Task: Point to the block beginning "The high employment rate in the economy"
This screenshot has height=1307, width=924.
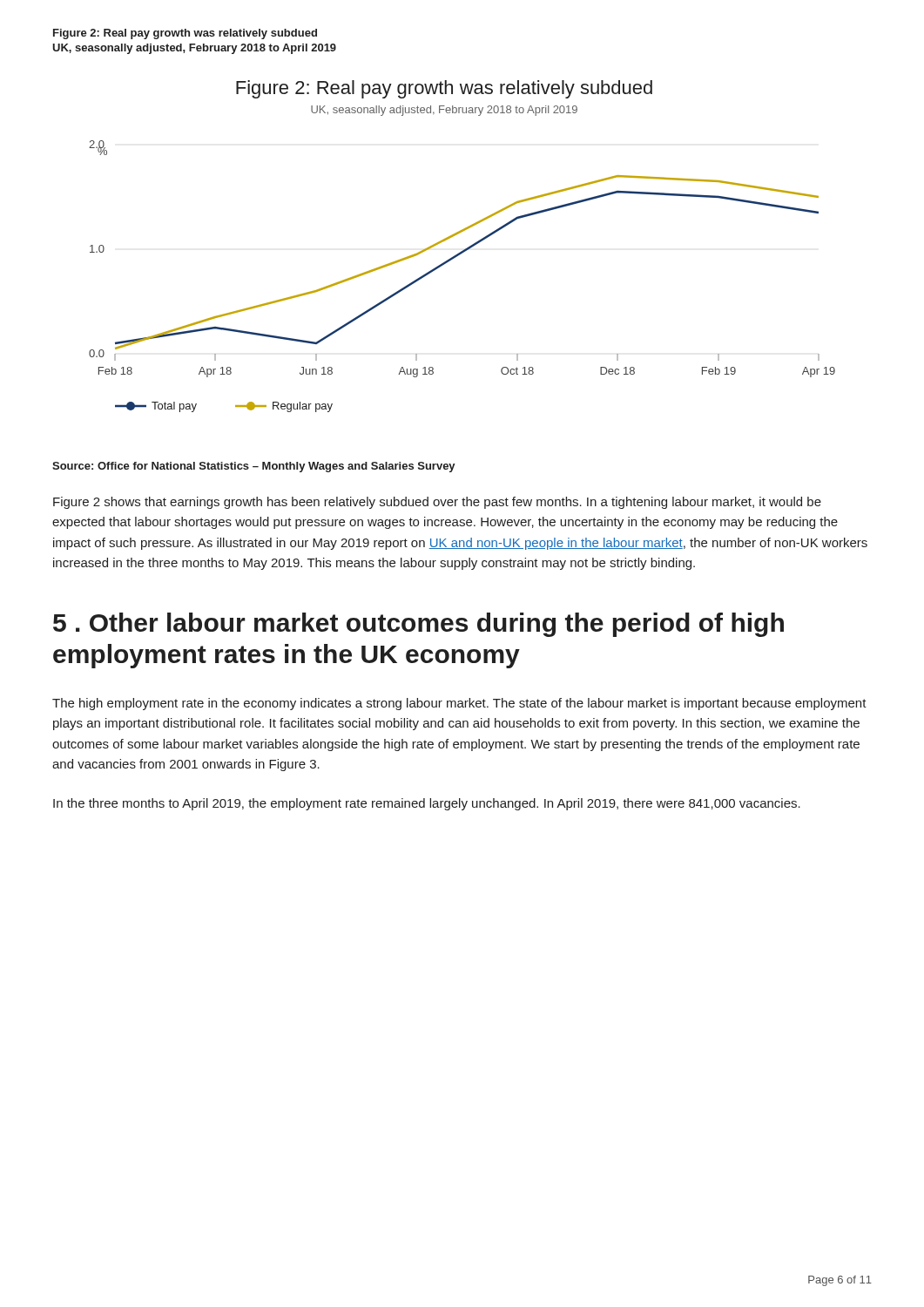Action: pos(459,733)
